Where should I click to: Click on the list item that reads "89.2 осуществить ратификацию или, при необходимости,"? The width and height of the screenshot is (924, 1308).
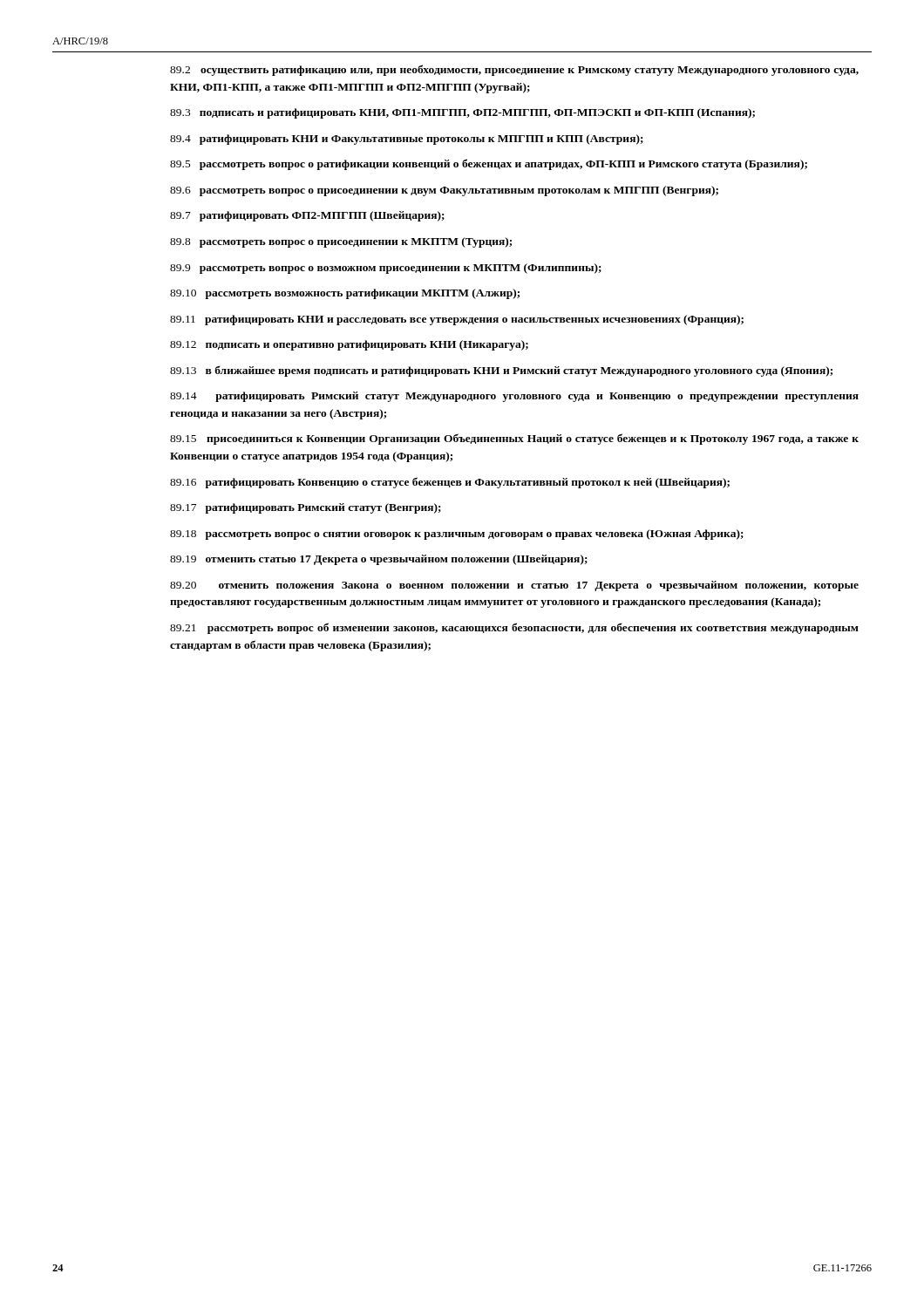514,78
